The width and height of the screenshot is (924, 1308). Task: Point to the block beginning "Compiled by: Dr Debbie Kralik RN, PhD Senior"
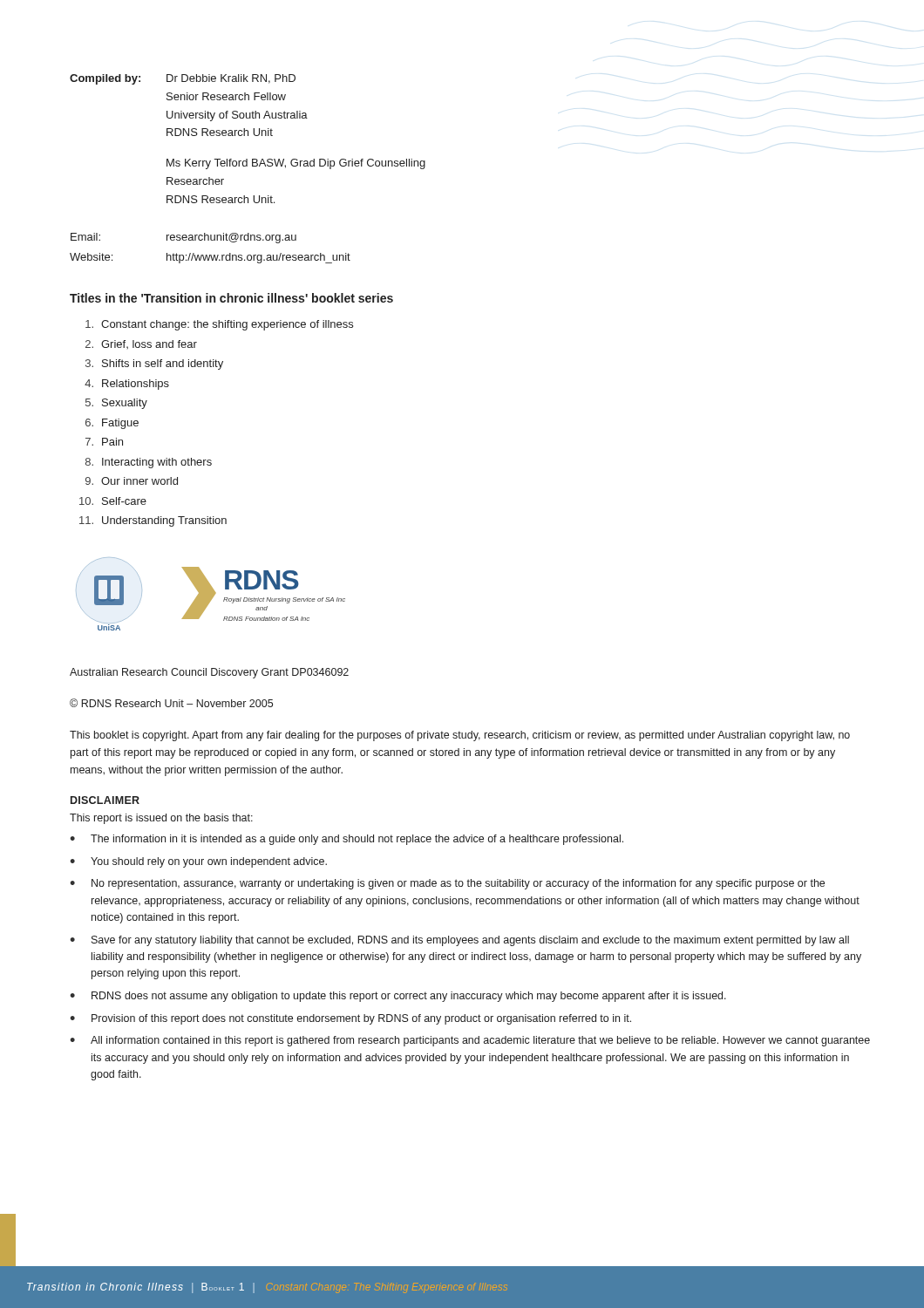[248, 139]
